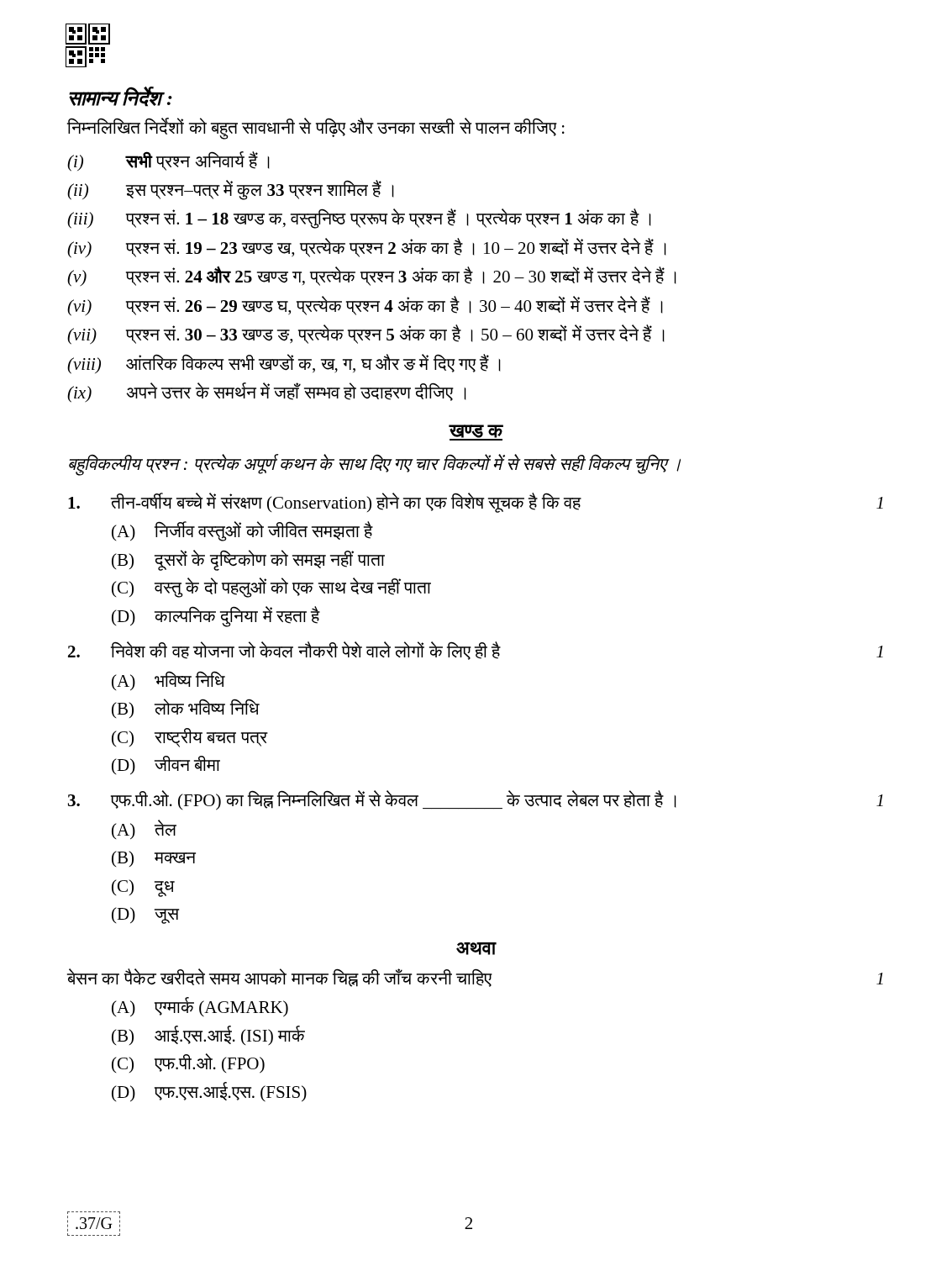Find the block on this page that starts "(ii) इस प्रश्न–पत्र में कुल 33"
The height and width of the screenshot is (1261, 952).
coord(231,190)
